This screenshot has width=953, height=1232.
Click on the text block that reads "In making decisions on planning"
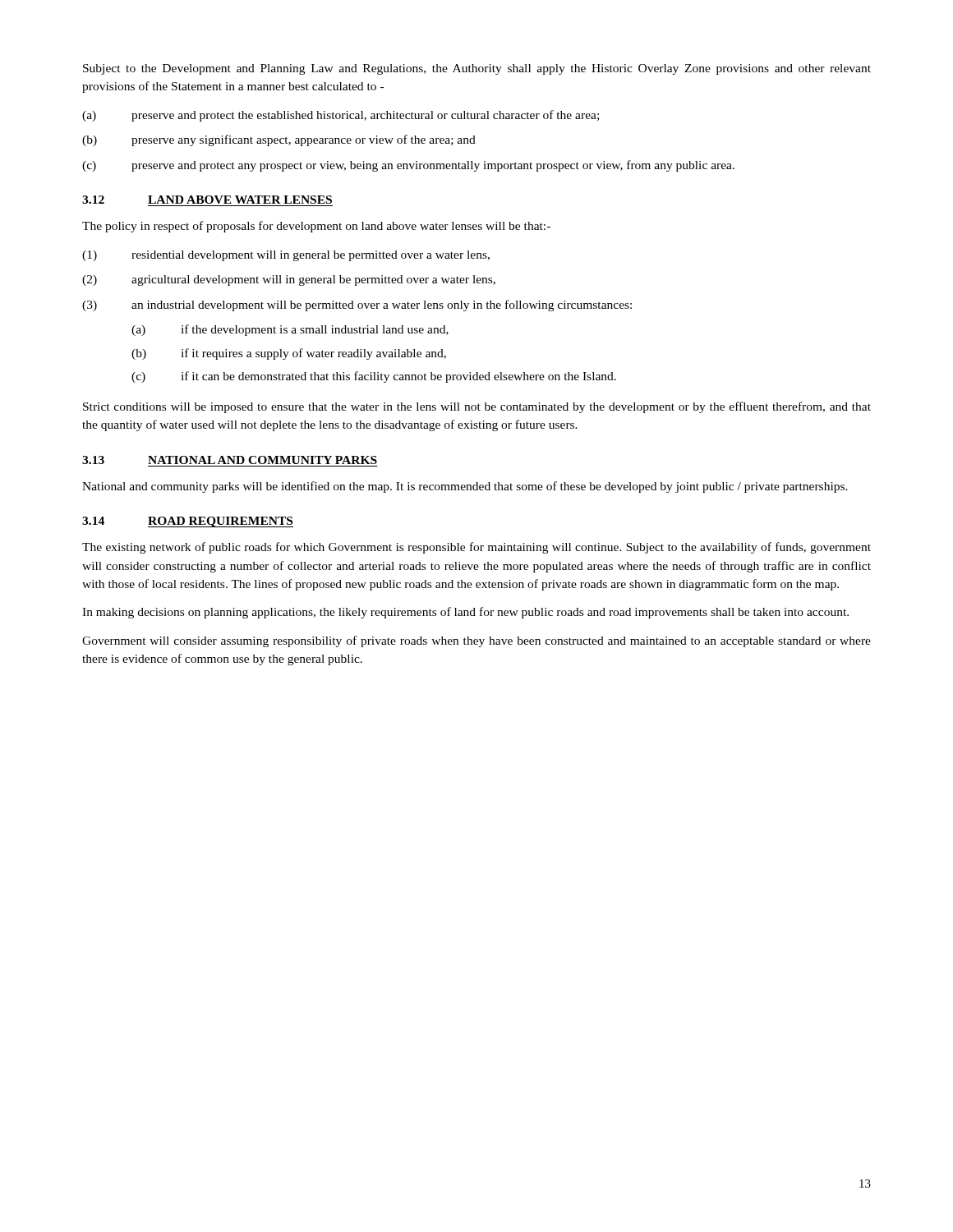coord(476,612)
